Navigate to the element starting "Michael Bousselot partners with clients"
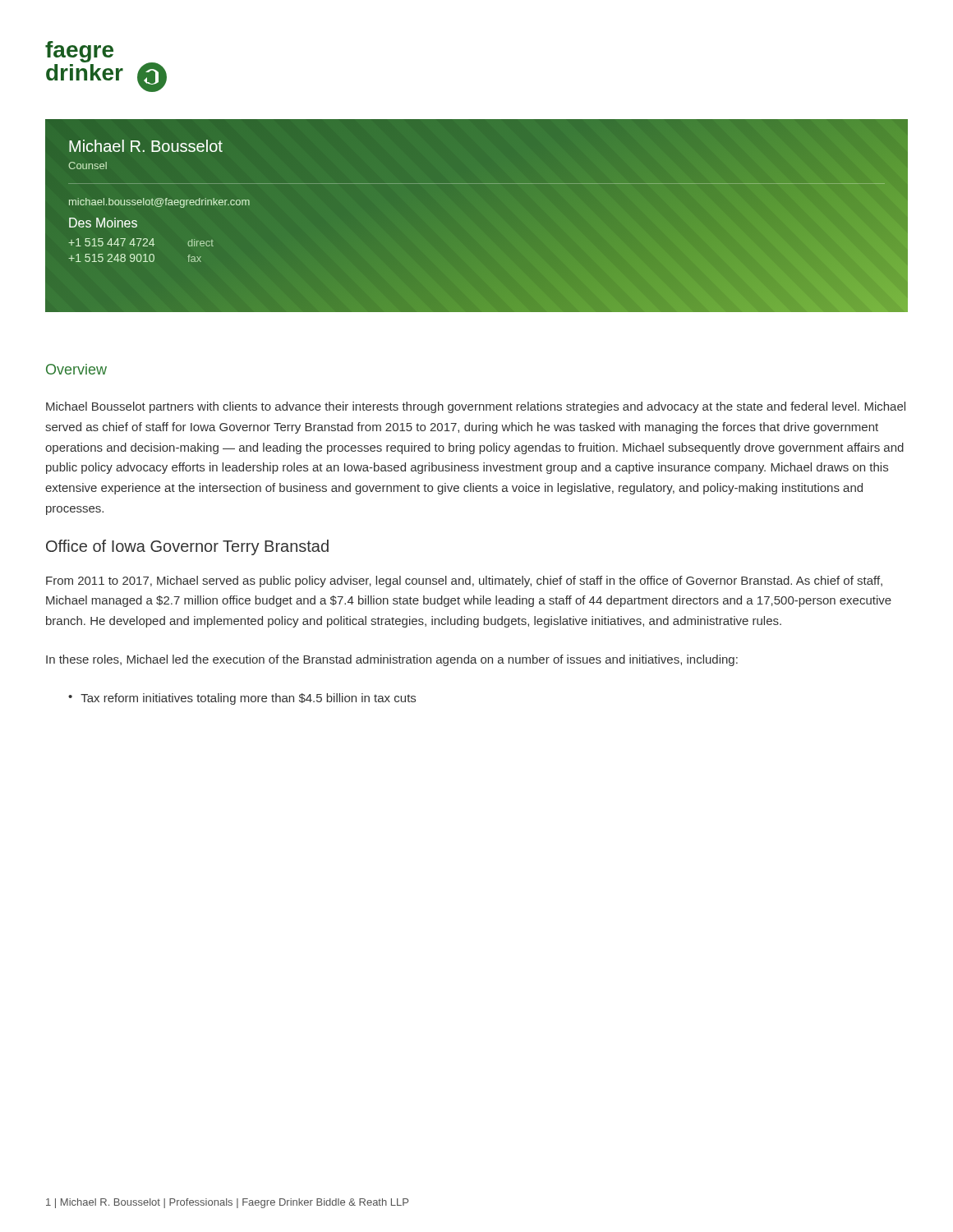The height and width of the screenshot is (1232, 953). tap(476, 457)
